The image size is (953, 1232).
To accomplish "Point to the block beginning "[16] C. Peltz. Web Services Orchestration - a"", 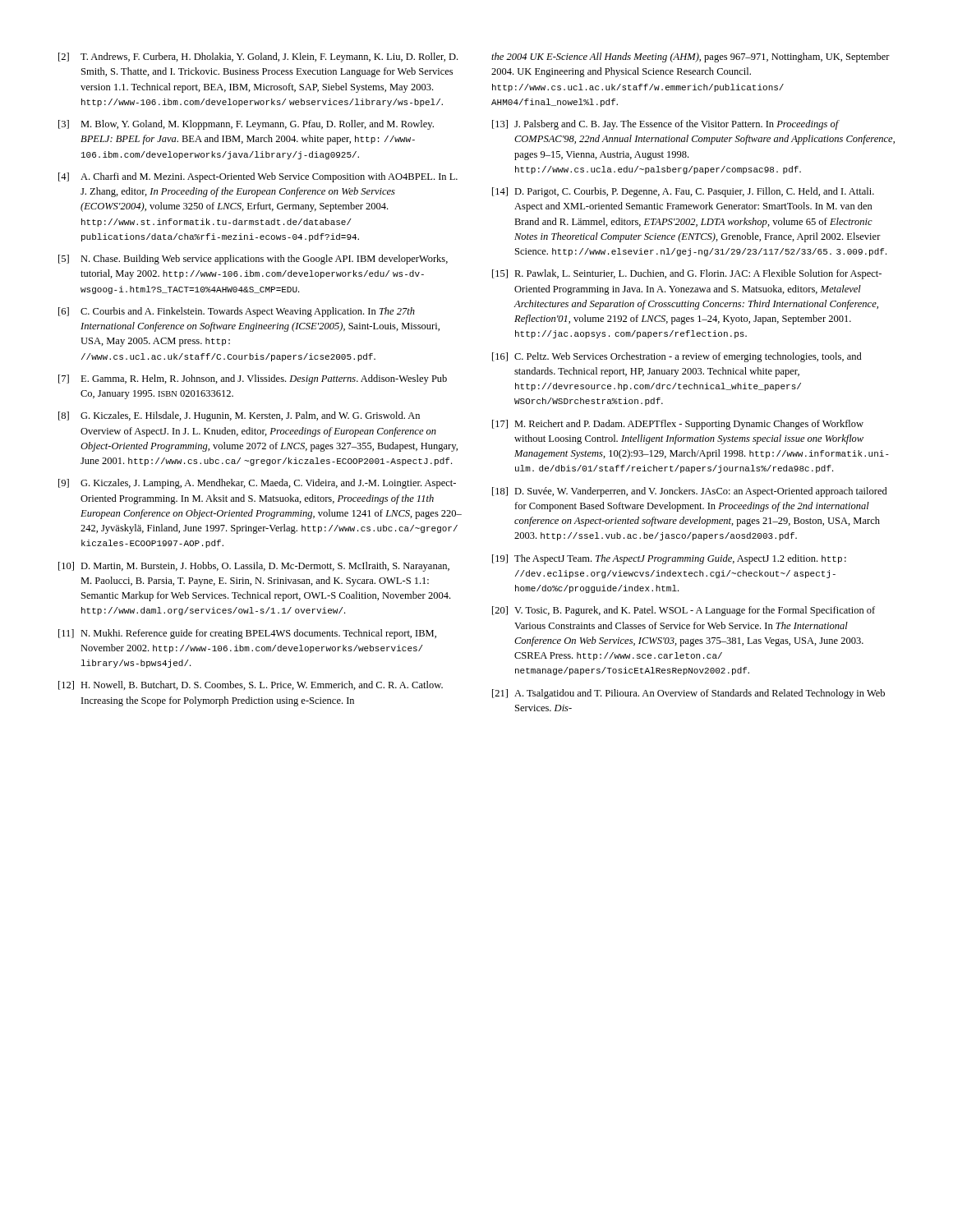I will click(693, 379).
